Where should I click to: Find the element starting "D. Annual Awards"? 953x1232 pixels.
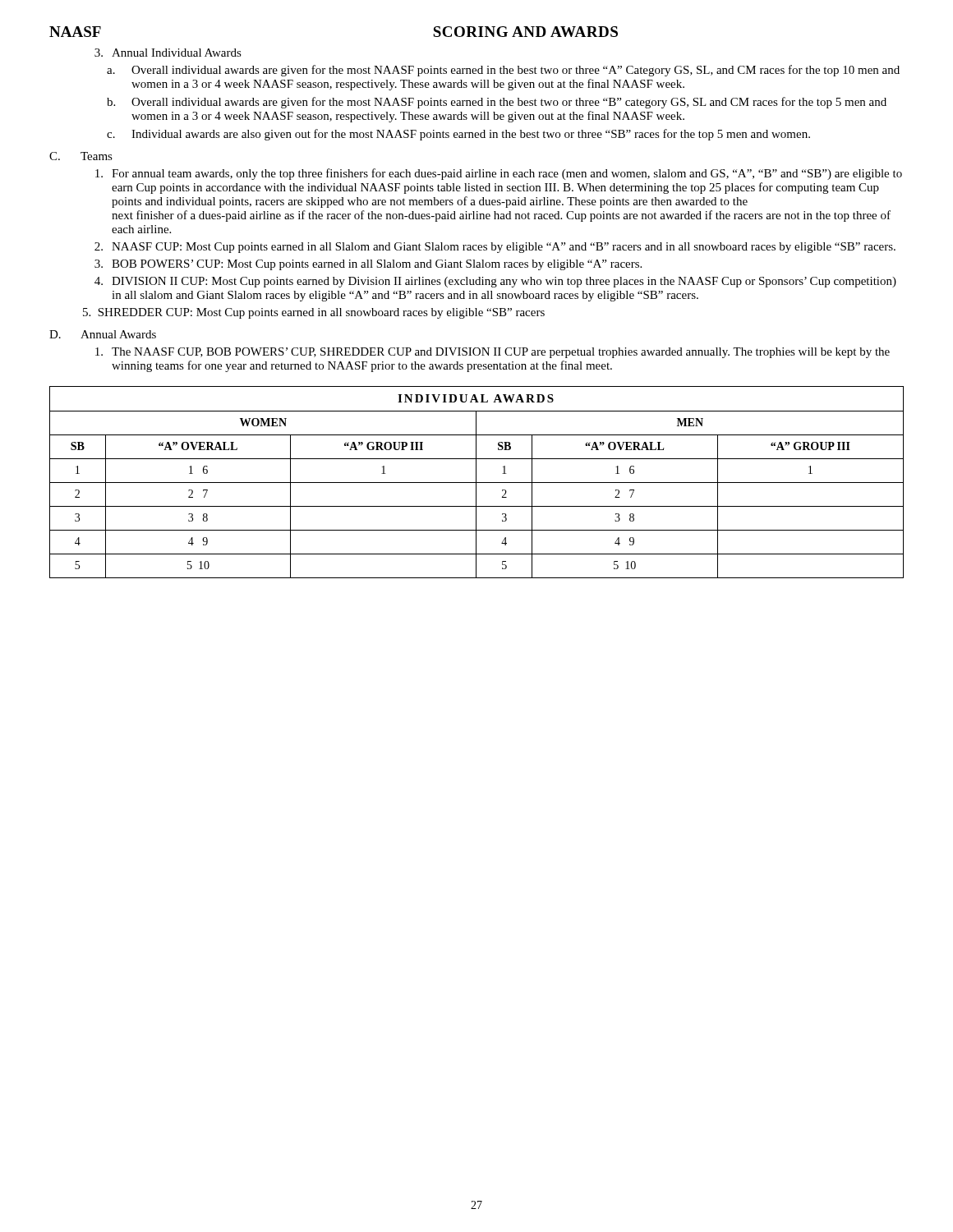pyautogui.click(x=103, y=335)
